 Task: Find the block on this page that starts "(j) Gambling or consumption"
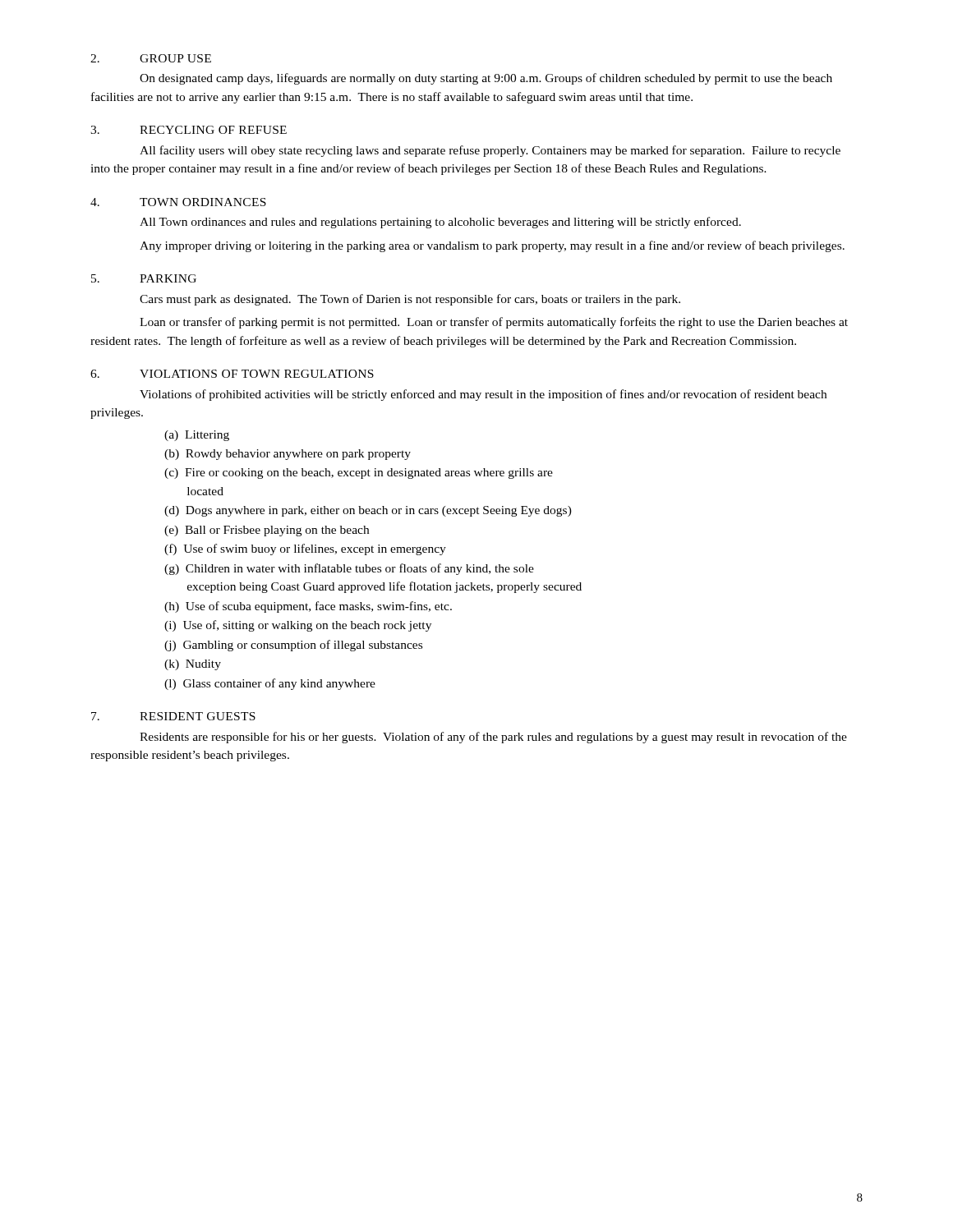[294, 644]
